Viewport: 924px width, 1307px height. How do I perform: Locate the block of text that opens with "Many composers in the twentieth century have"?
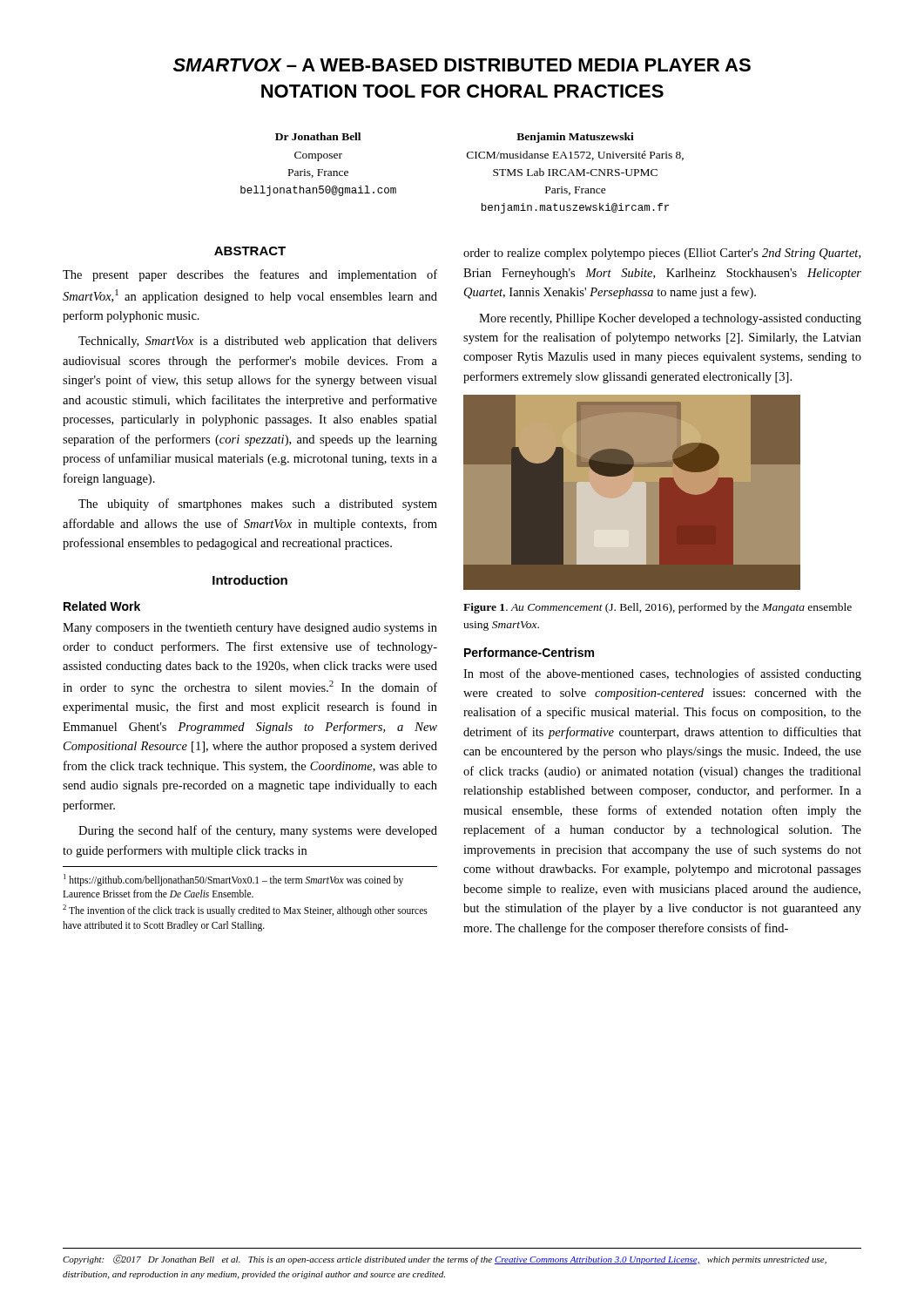coord(250,739)
